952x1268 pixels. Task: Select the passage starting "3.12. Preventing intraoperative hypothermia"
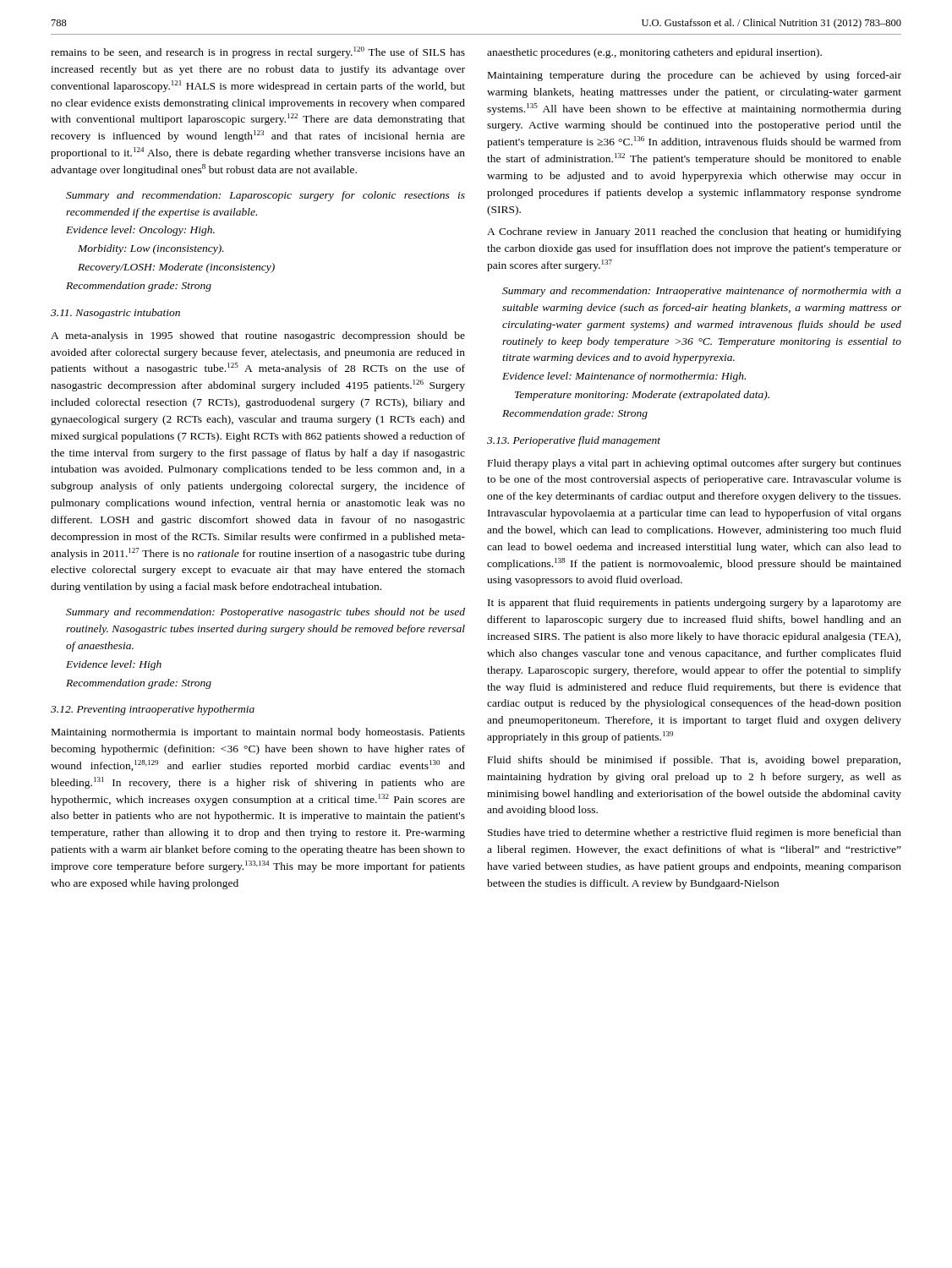pyautogui.click(x=258, y=709)
